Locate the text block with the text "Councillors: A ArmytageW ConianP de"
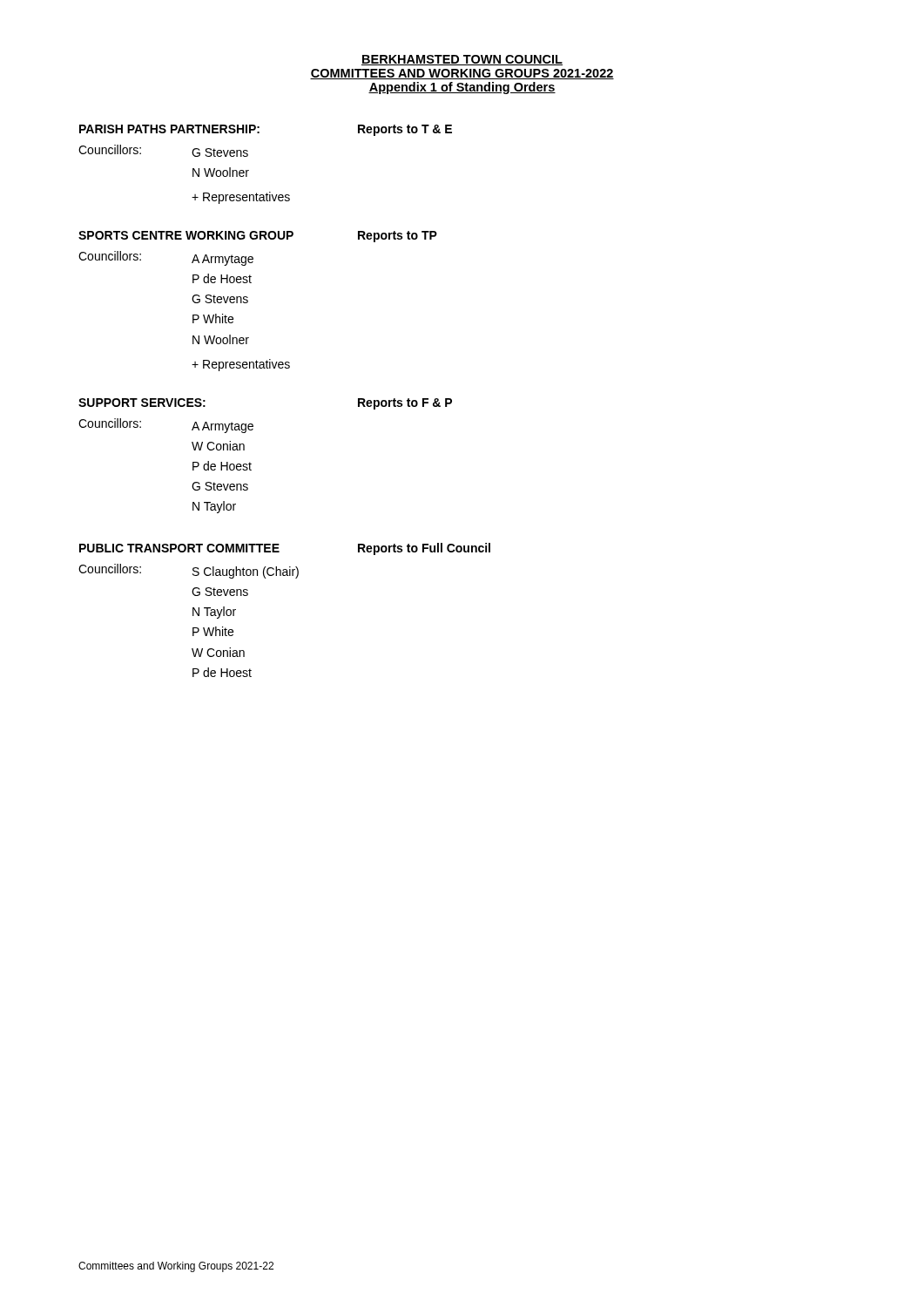This screenshot has width=924, height=1307. [x=109, y=426]
